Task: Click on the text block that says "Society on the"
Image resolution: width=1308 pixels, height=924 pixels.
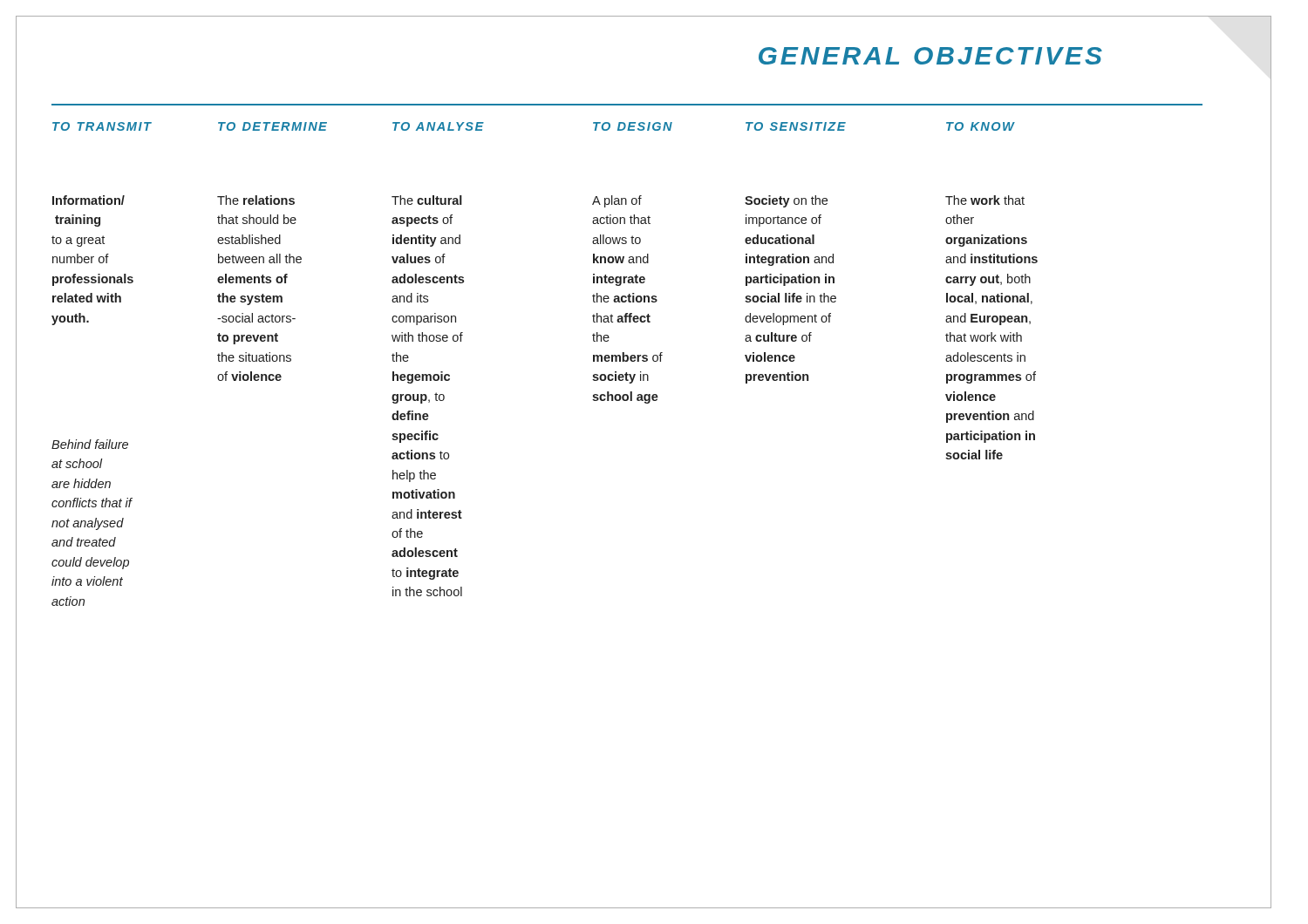Action: tap(791, 289)
